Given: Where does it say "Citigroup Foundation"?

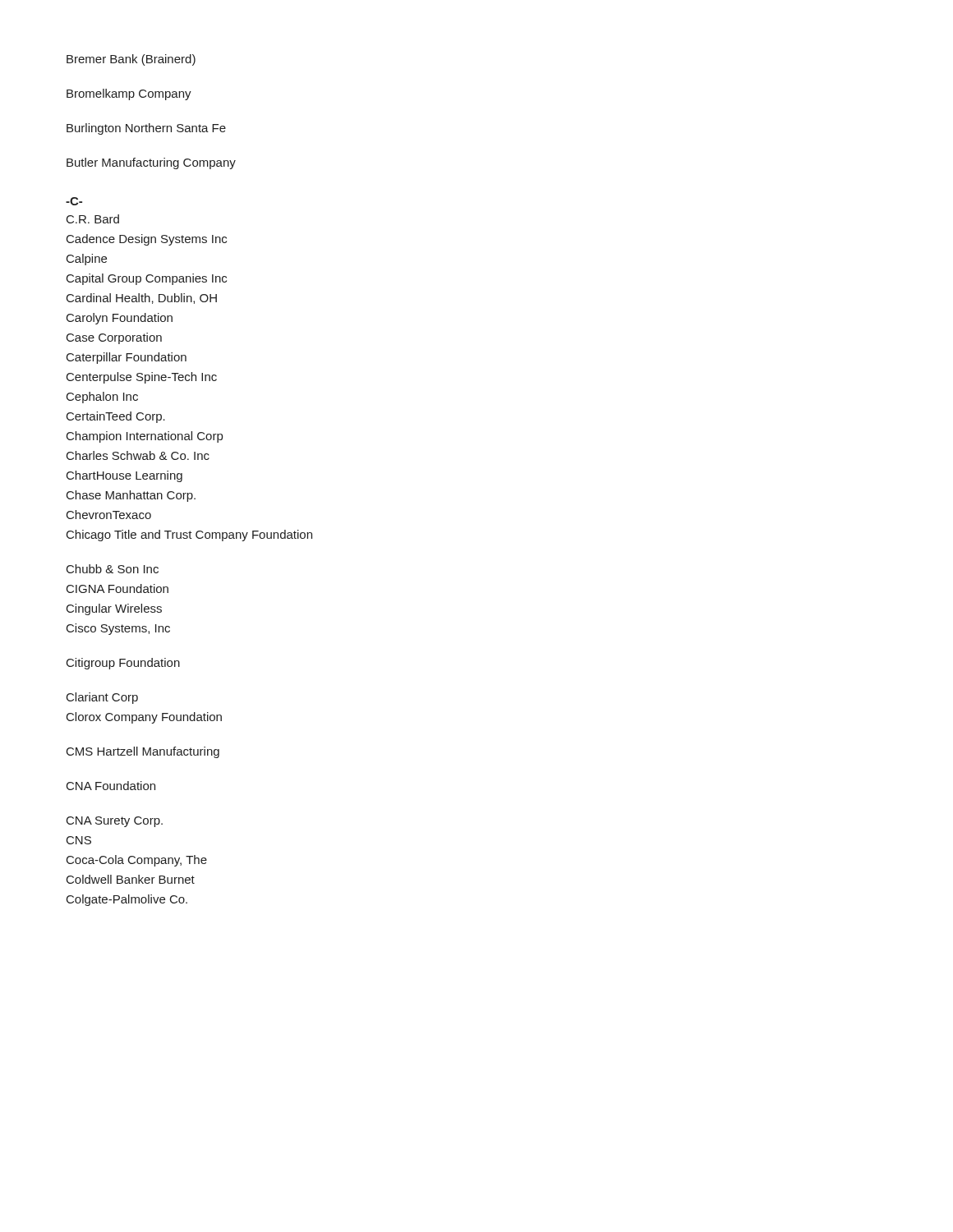Looking at the screenshot, I should (x=123, y=662).
